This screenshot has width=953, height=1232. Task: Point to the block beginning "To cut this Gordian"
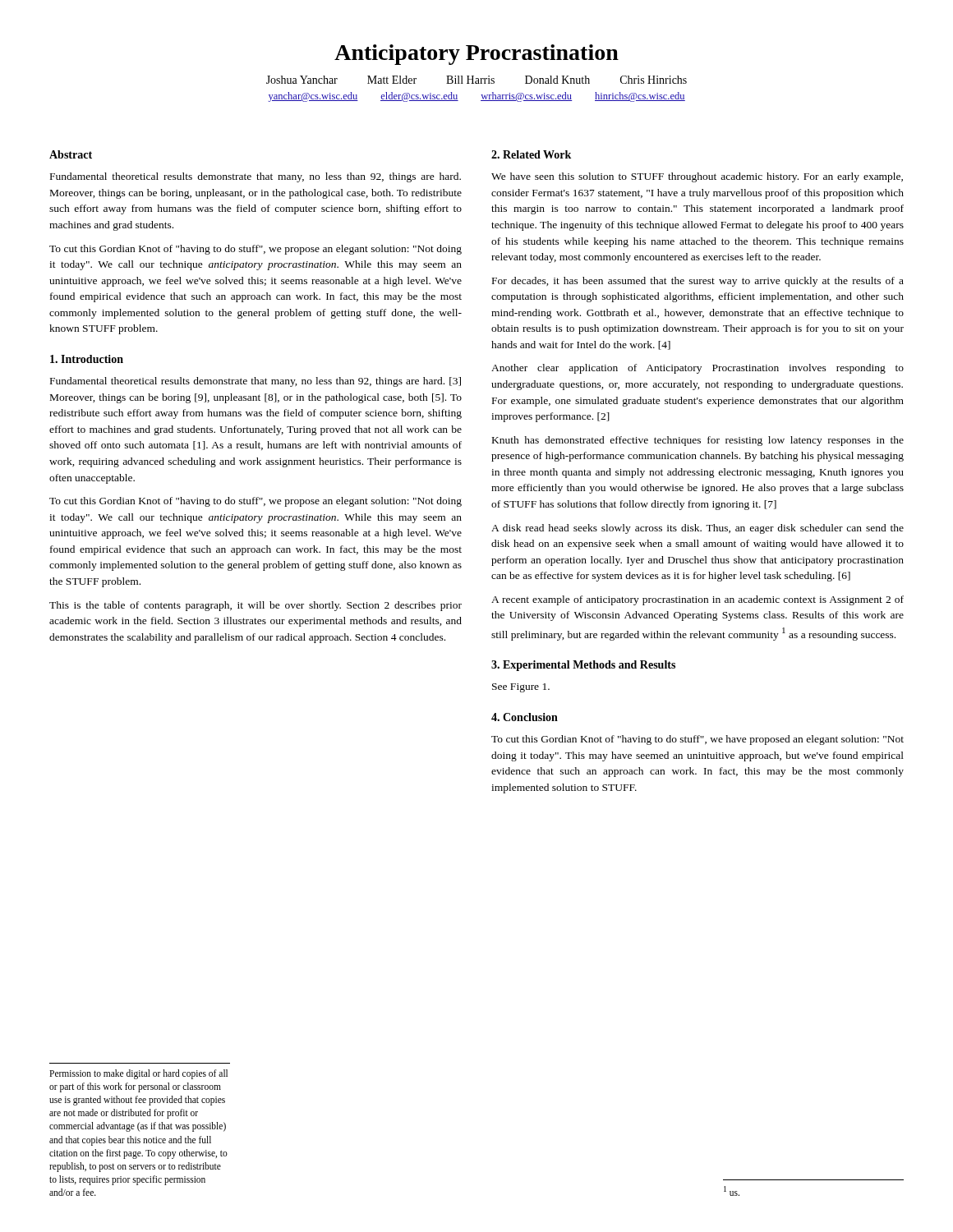(698, 763)
